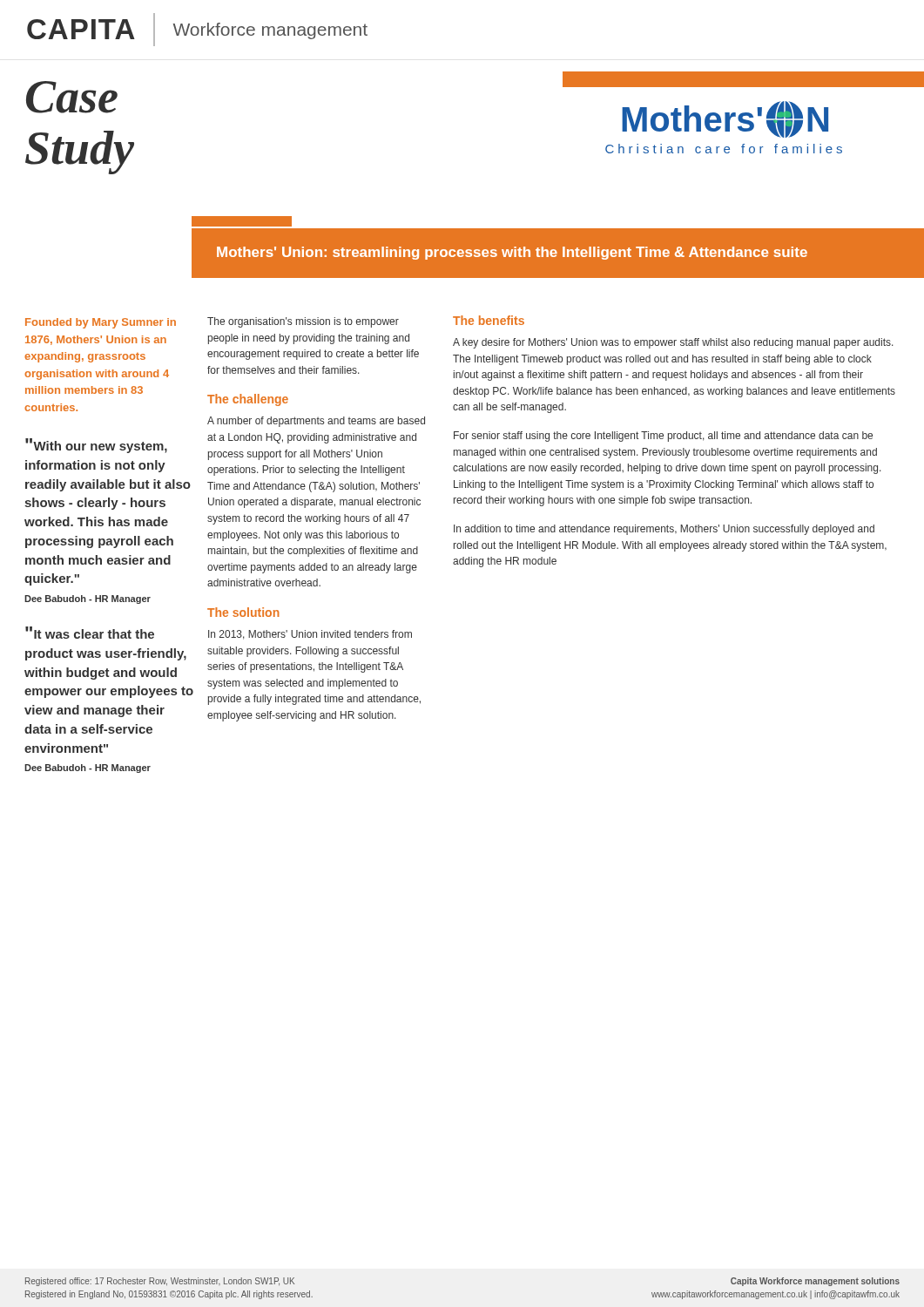The image size is (924, 1307).
Task: Select the passage starting "The benefits"
Action: coord(489,321)
